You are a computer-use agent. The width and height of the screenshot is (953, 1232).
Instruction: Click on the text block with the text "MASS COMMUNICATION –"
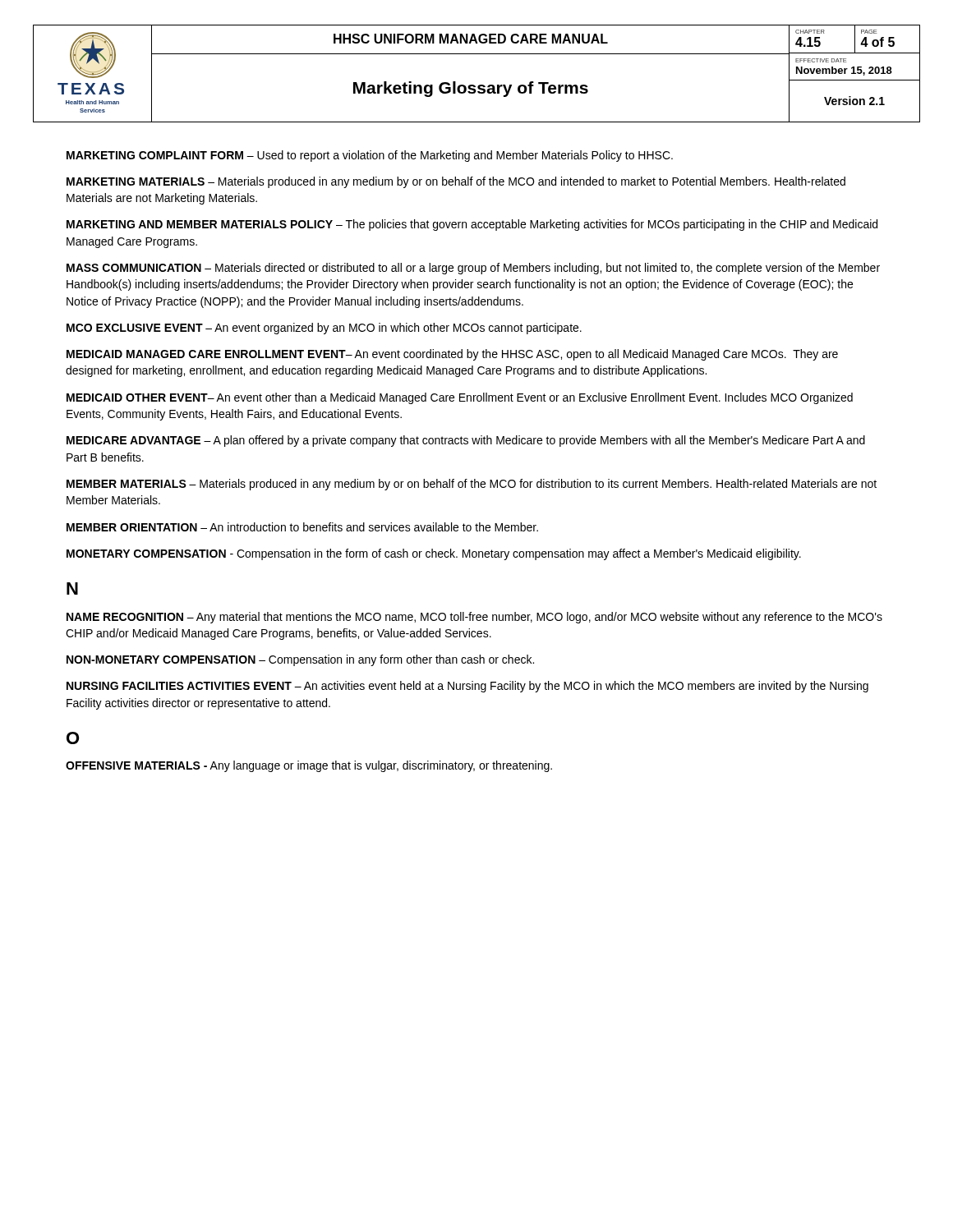click(x=473, y=284)
